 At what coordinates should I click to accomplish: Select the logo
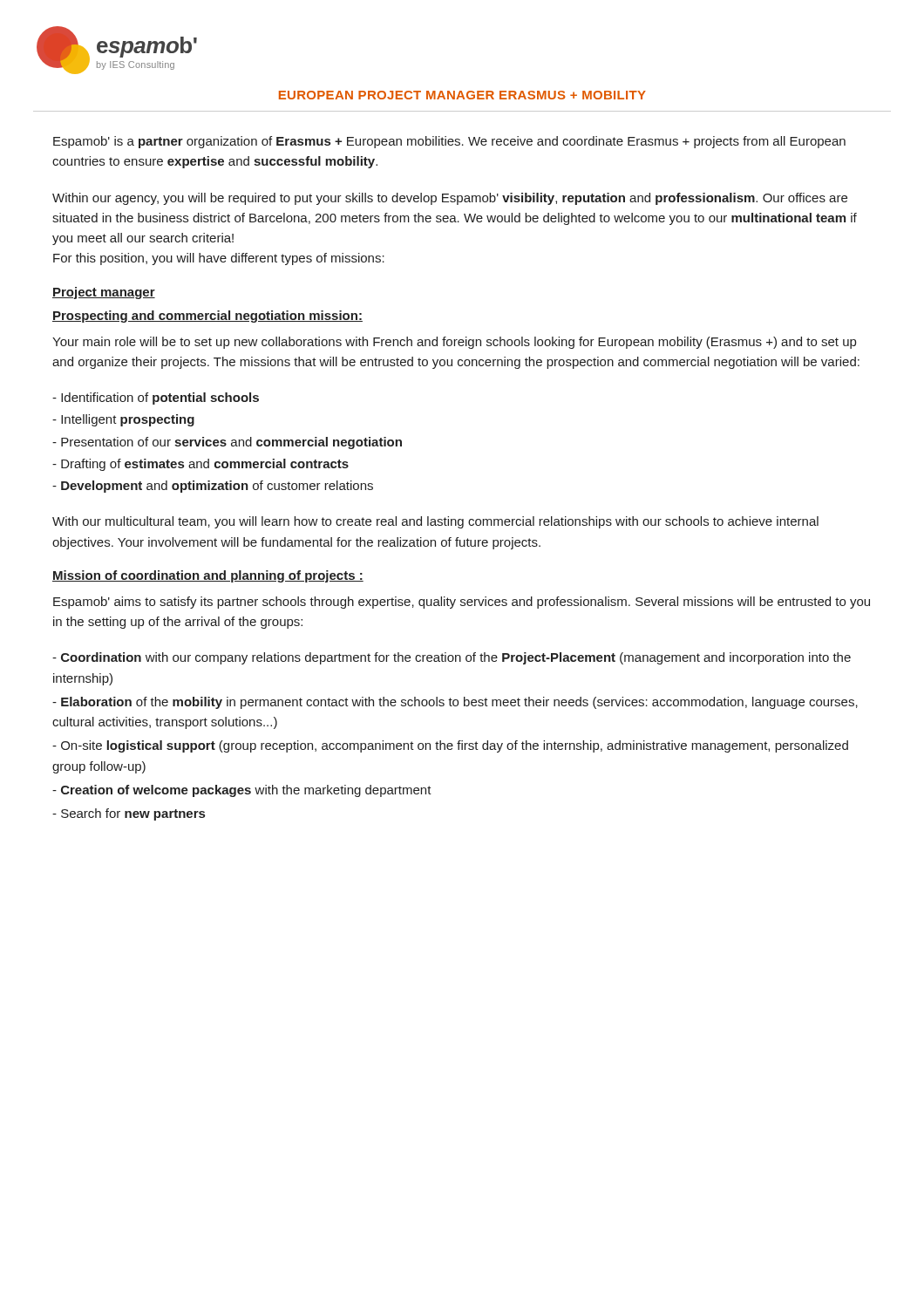(115, 51)
